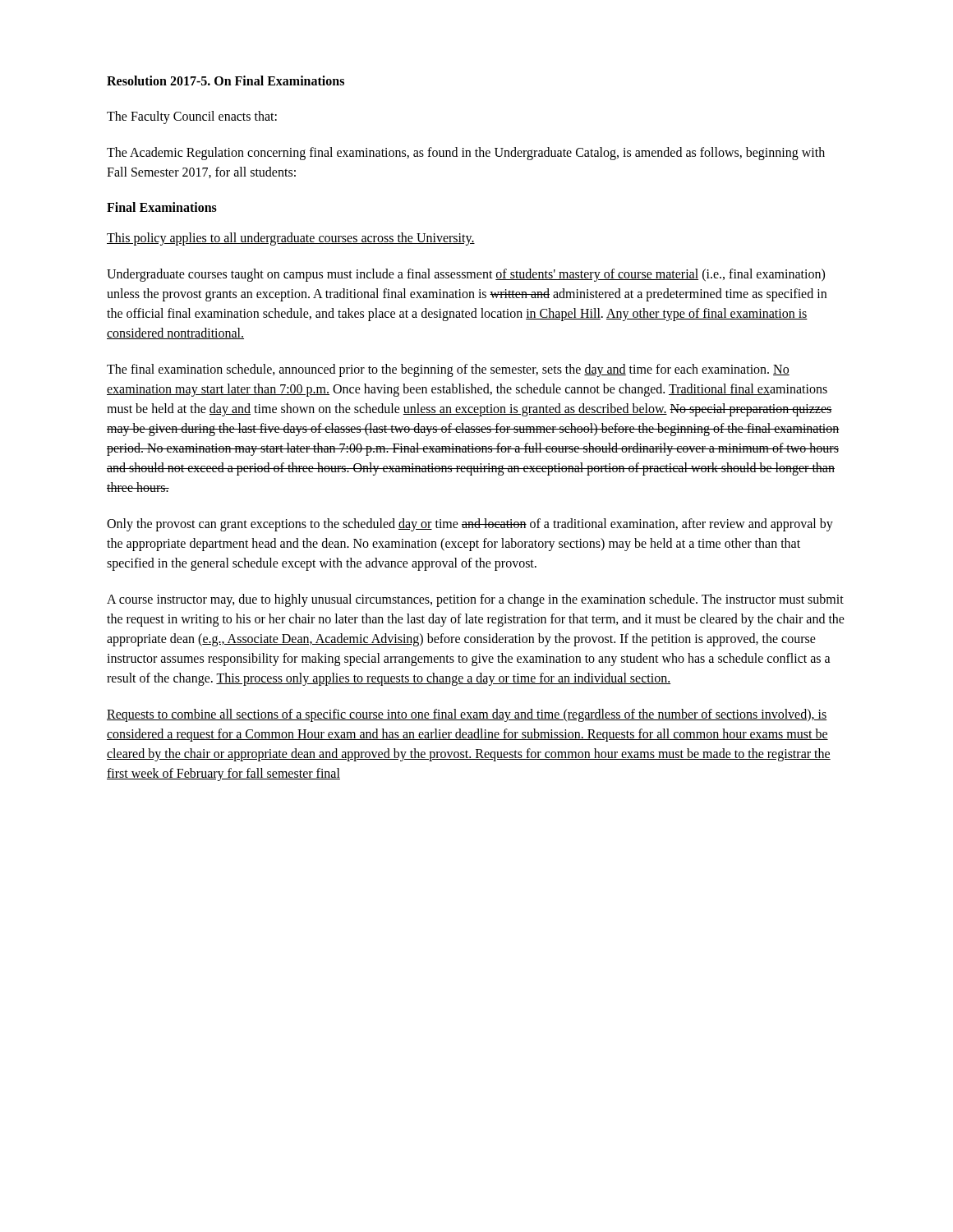Select the text block starting "The Academic Regulation concerning final examinations,"
This screenshot has width=953, height=1232.
coord(466,162)
